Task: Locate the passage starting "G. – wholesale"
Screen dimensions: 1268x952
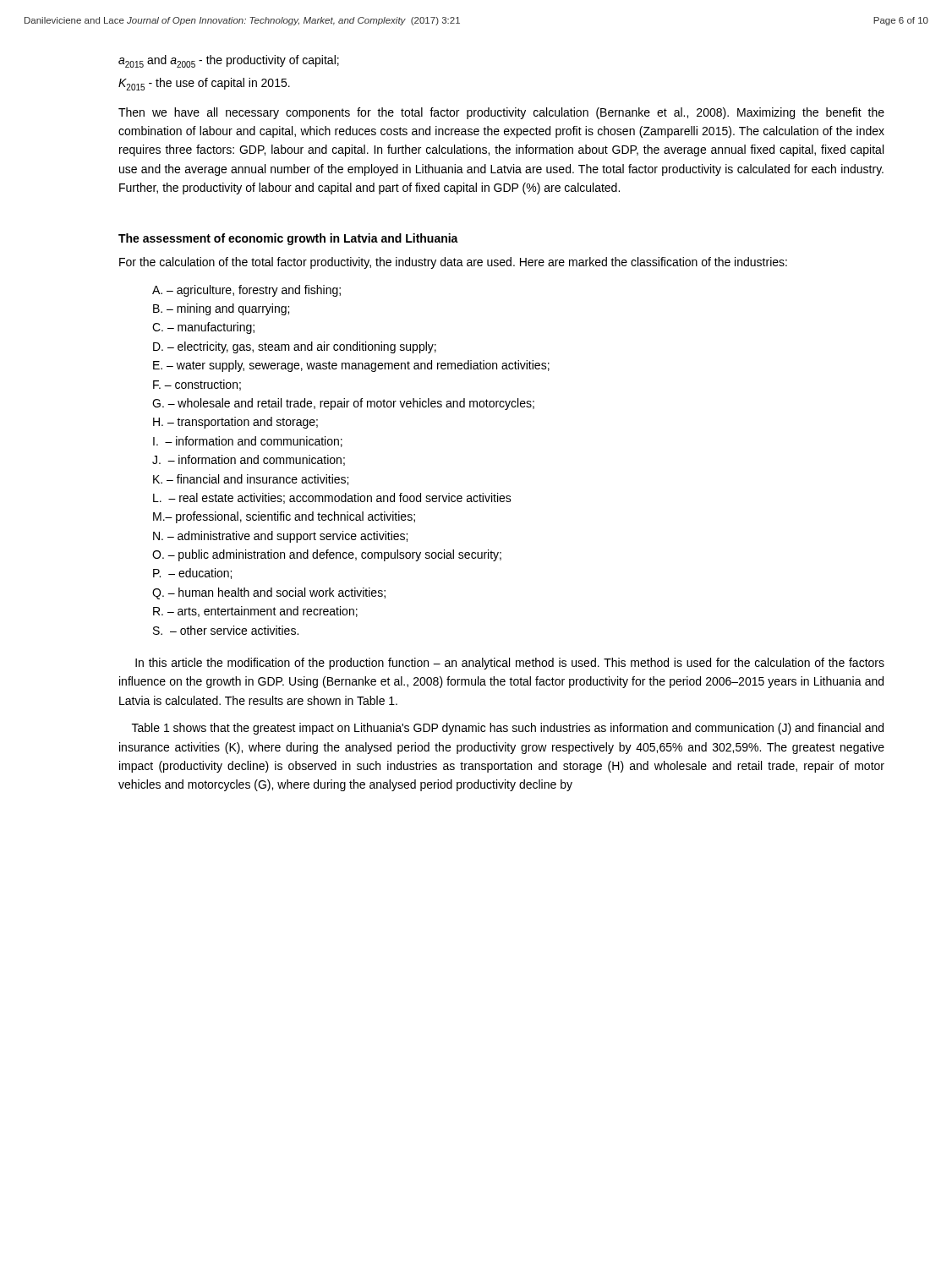Action: (344, 403)
